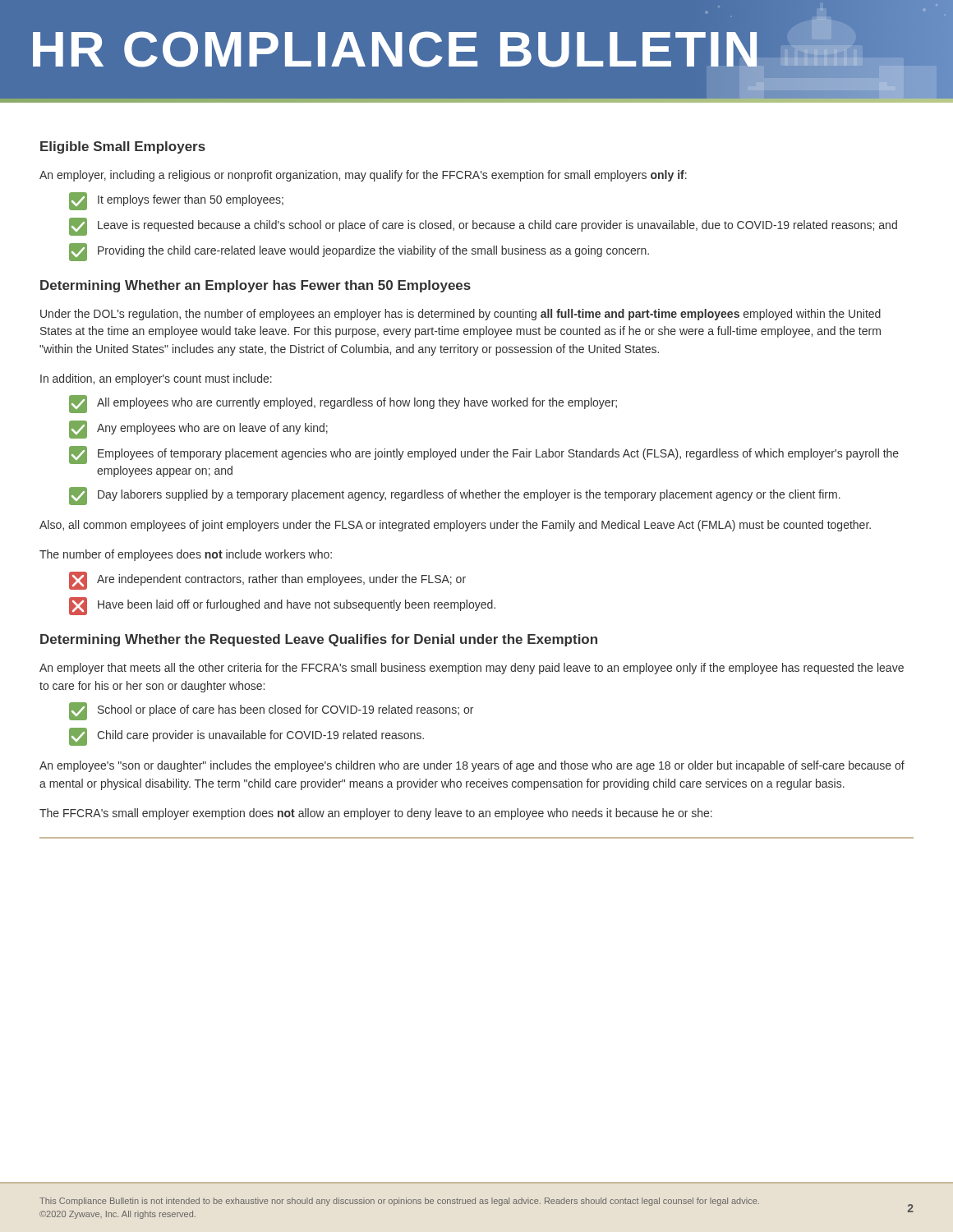Find the block on this page that starts "Child care provider is"
The image size is (953, 1232).
click(x=247, y=736)
